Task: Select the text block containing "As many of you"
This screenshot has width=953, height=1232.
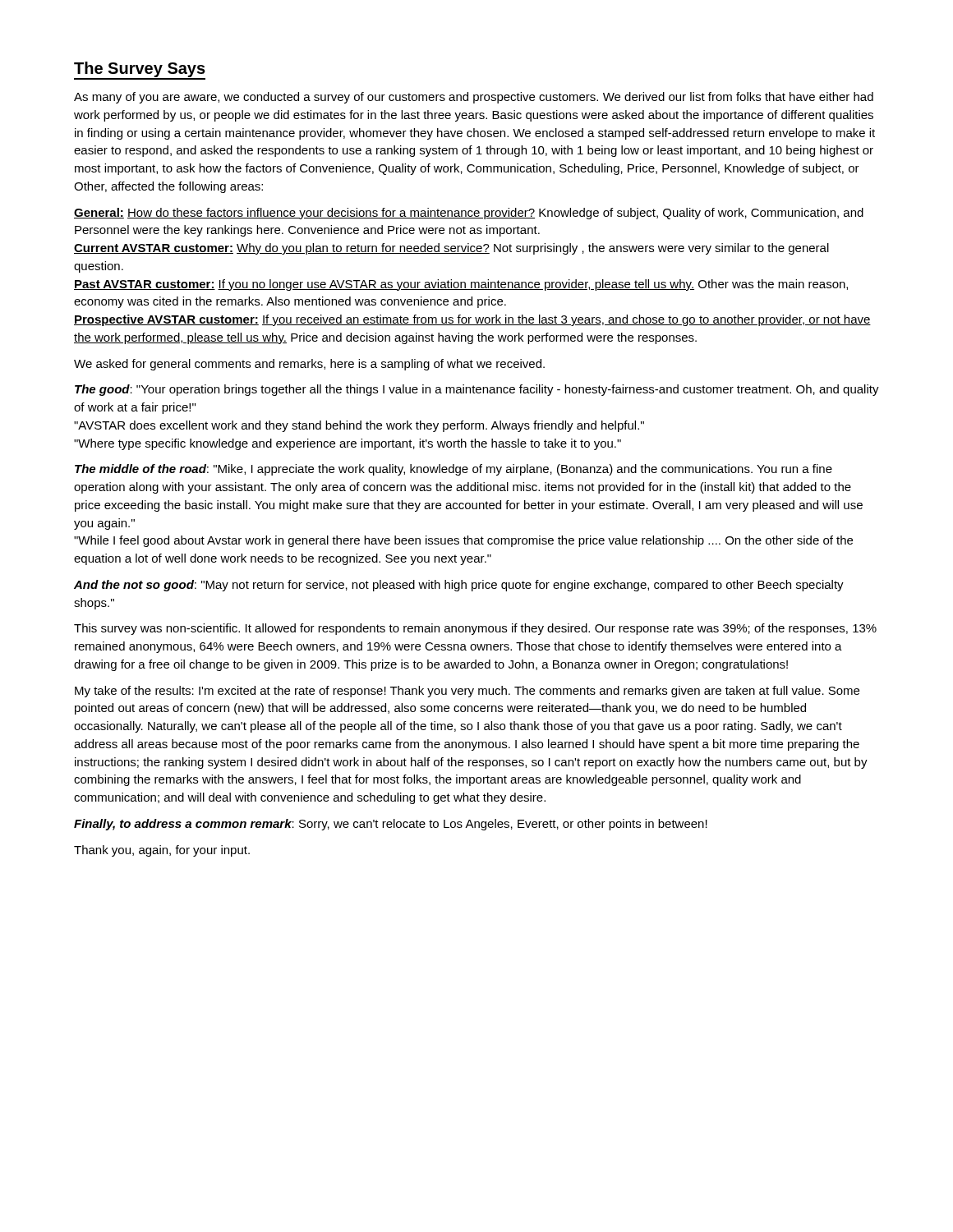Action: click(x=475, y=141)
